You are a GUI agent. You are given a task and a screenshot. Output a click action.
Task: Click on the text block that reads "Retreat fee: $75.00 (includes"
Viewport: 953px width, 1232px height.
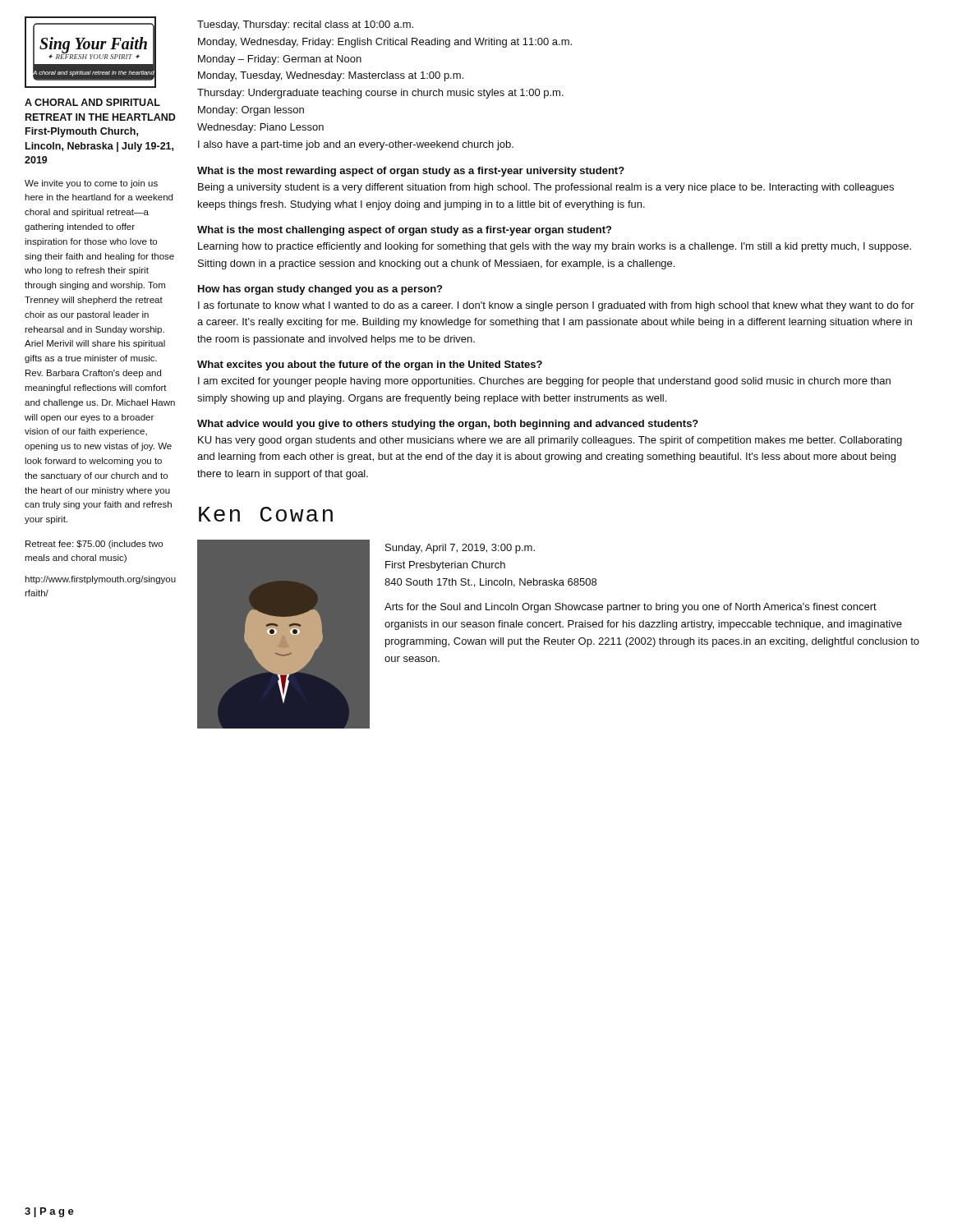pos(94,551)
